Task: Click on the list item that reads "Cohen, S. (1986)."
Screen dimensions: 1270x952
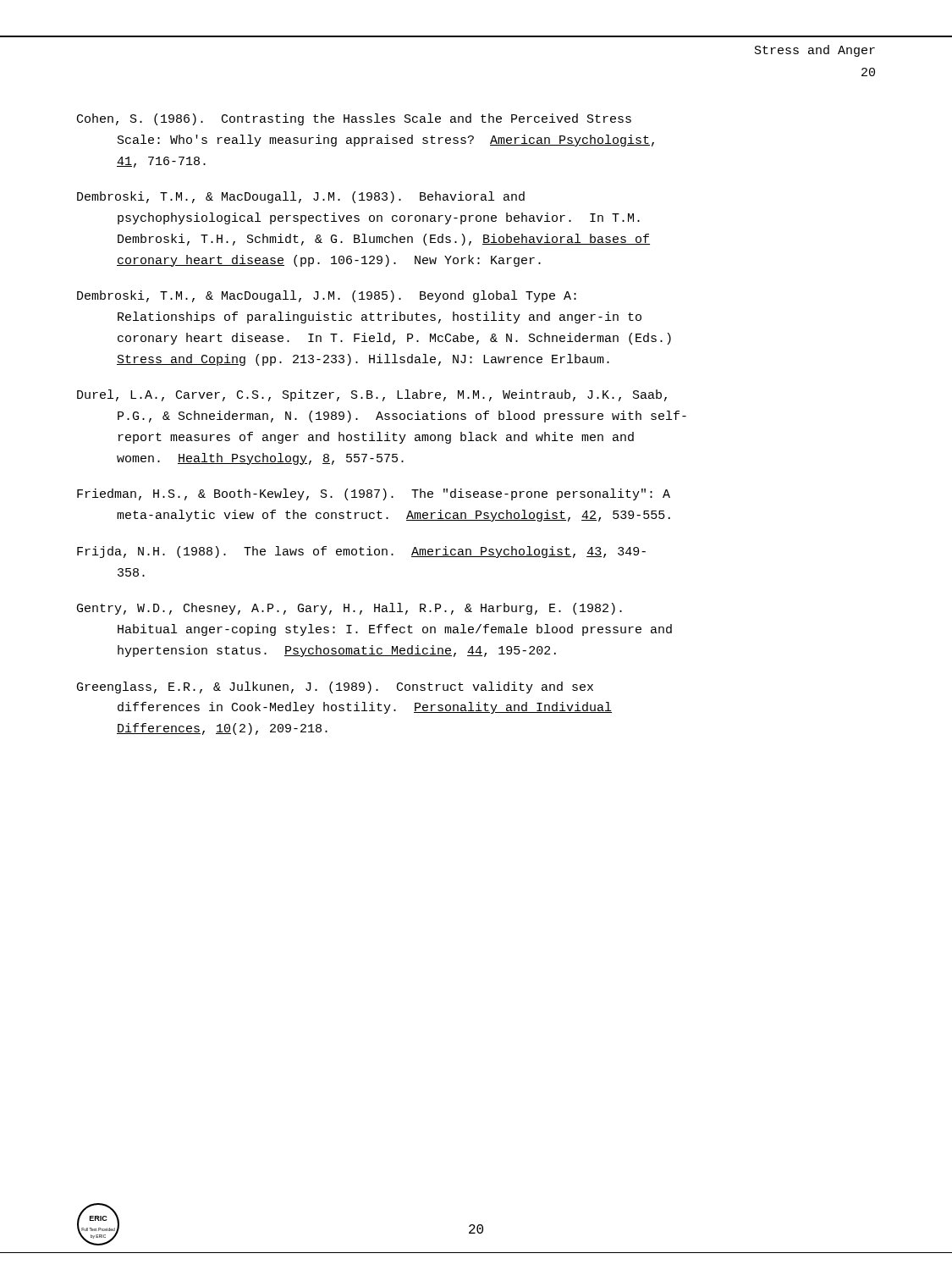Action: pos(476,142)
